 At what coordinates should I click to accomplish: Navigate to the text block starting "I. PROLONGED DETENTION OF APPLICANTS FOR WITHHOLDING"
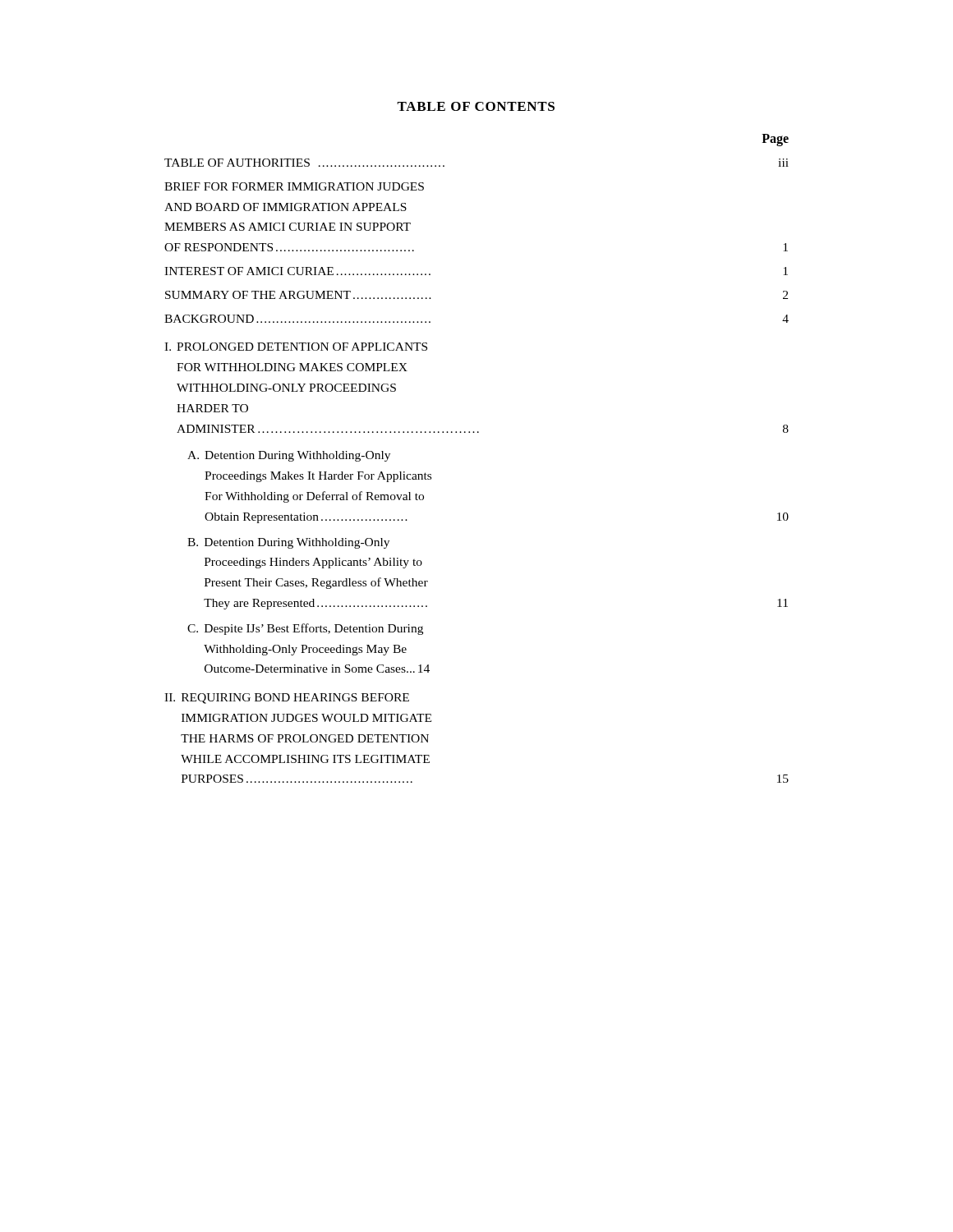coord(296,347)
